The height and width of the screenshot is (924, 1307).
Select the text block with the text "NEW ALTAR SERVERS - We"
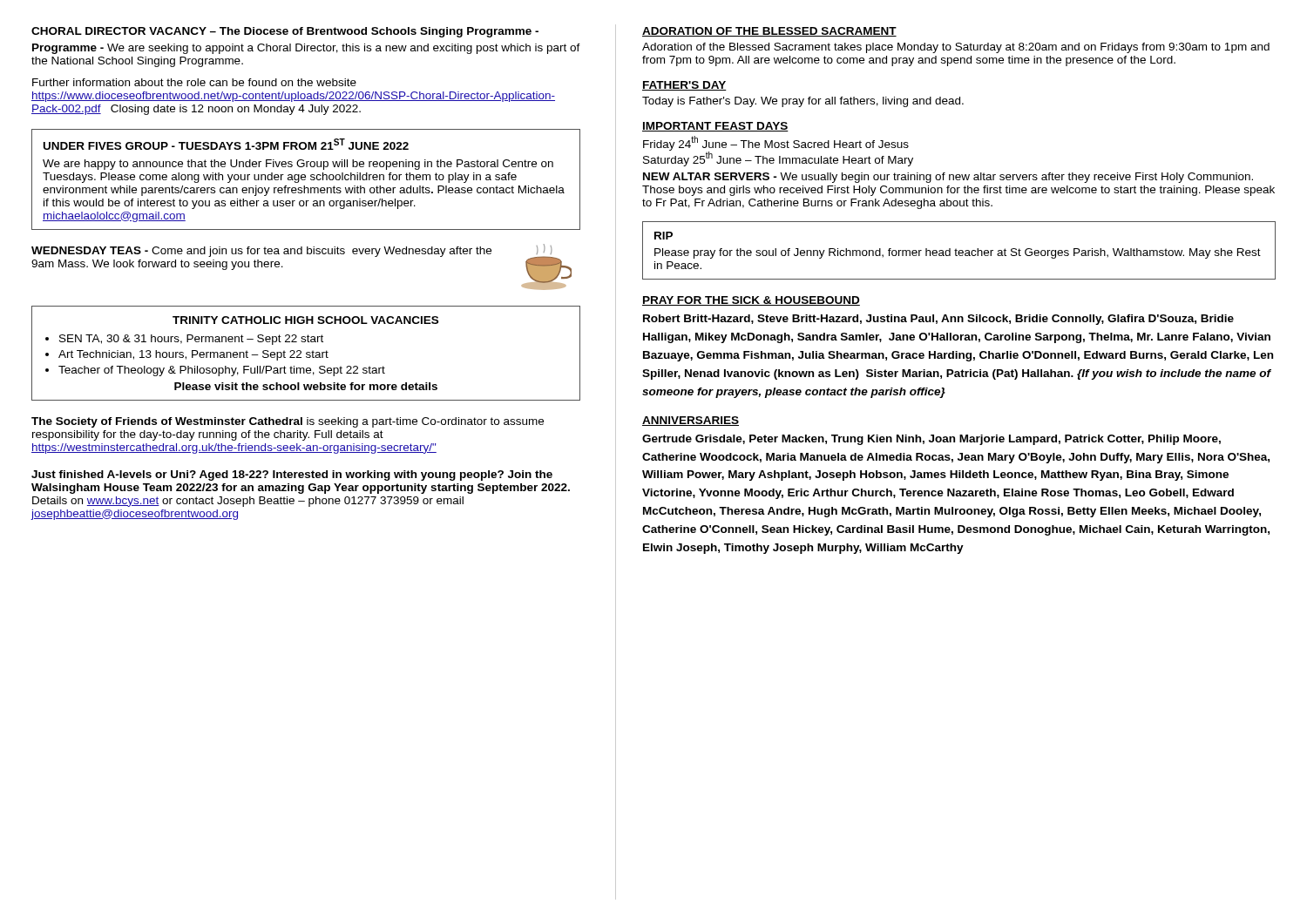point(959,189)
